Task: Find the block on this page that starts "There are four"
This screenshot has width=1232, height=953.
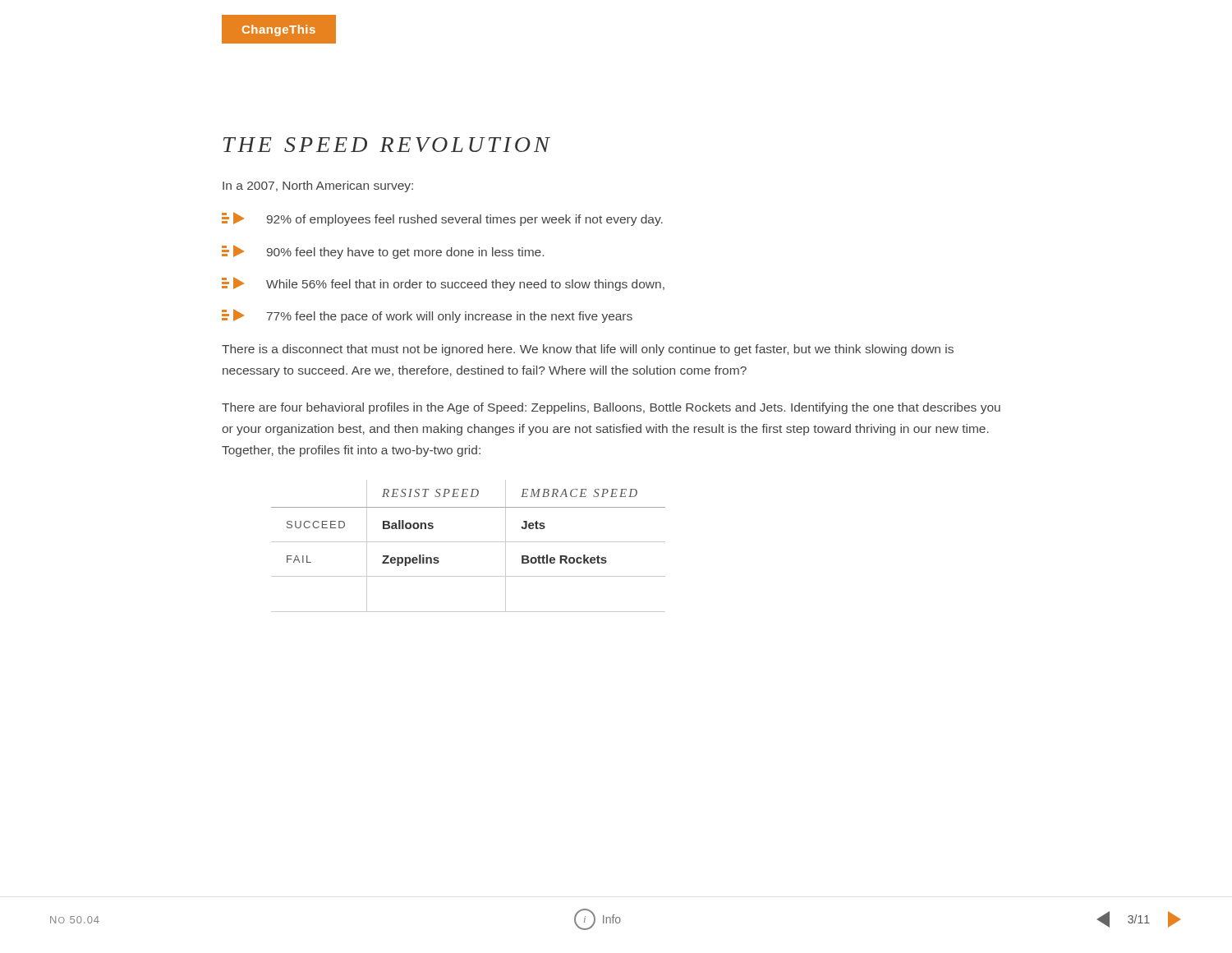Action: 611,428
